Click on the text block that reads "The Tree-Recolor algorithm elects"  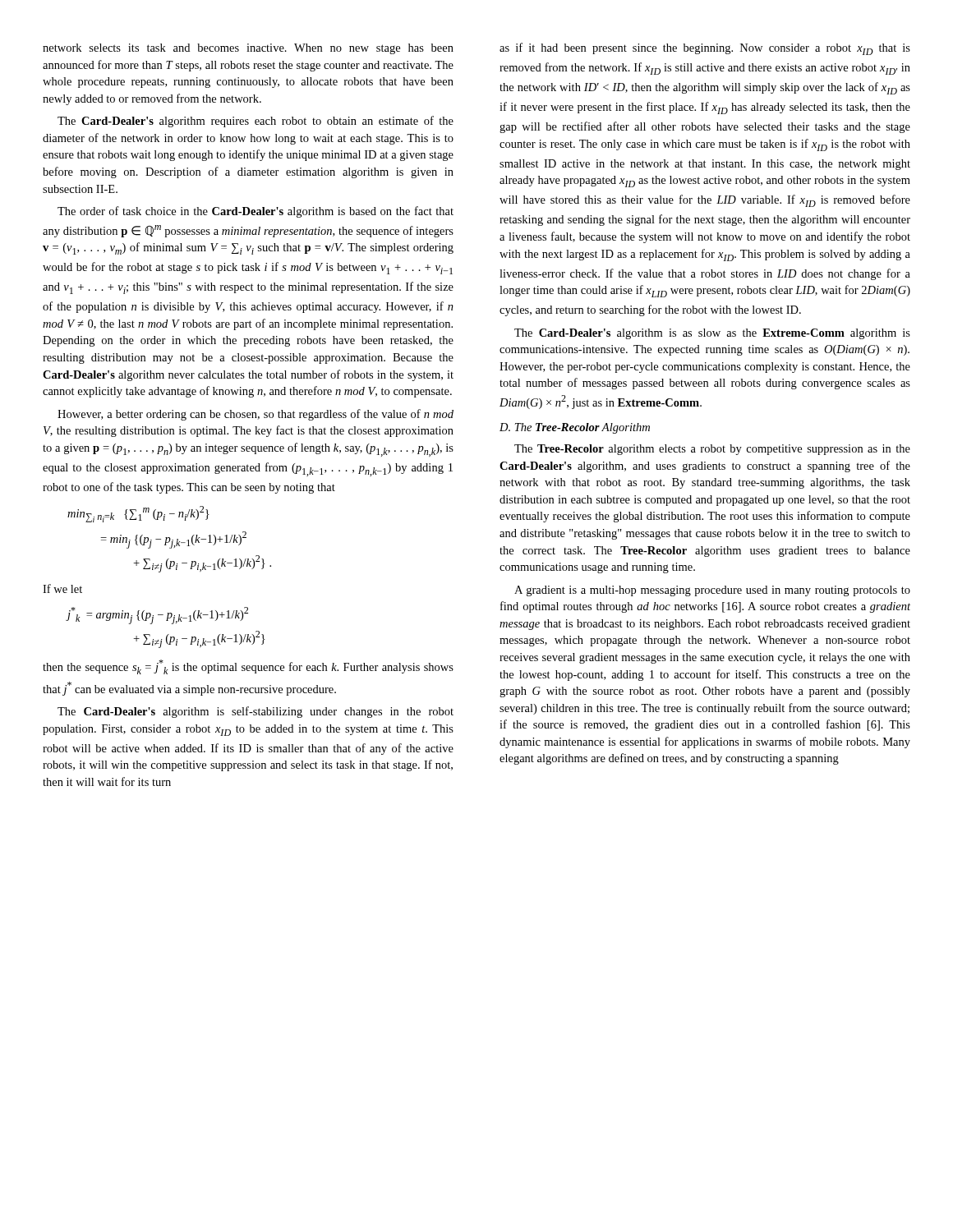click(705, 604)
